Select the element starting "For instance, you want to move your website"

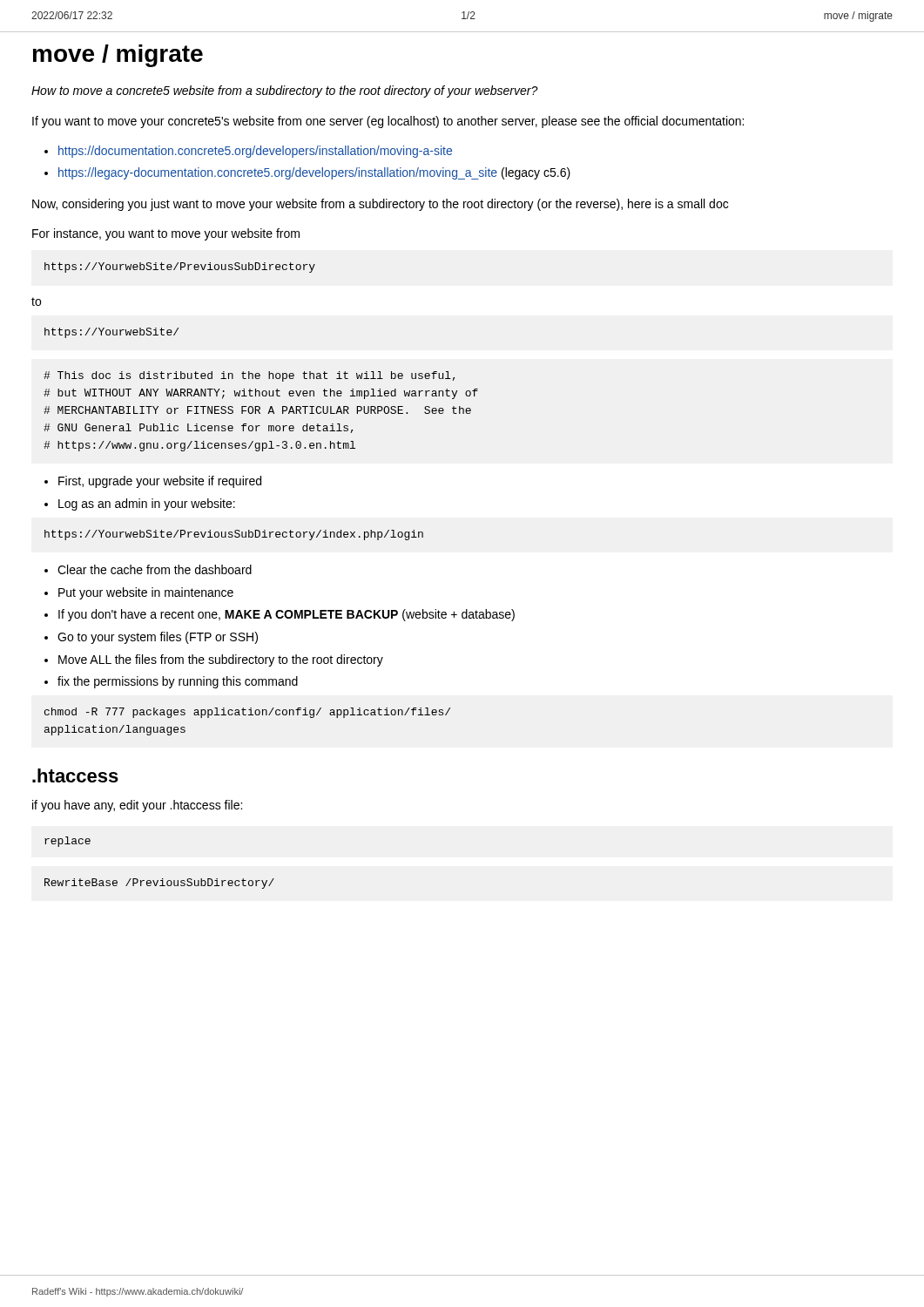point(166,234)
